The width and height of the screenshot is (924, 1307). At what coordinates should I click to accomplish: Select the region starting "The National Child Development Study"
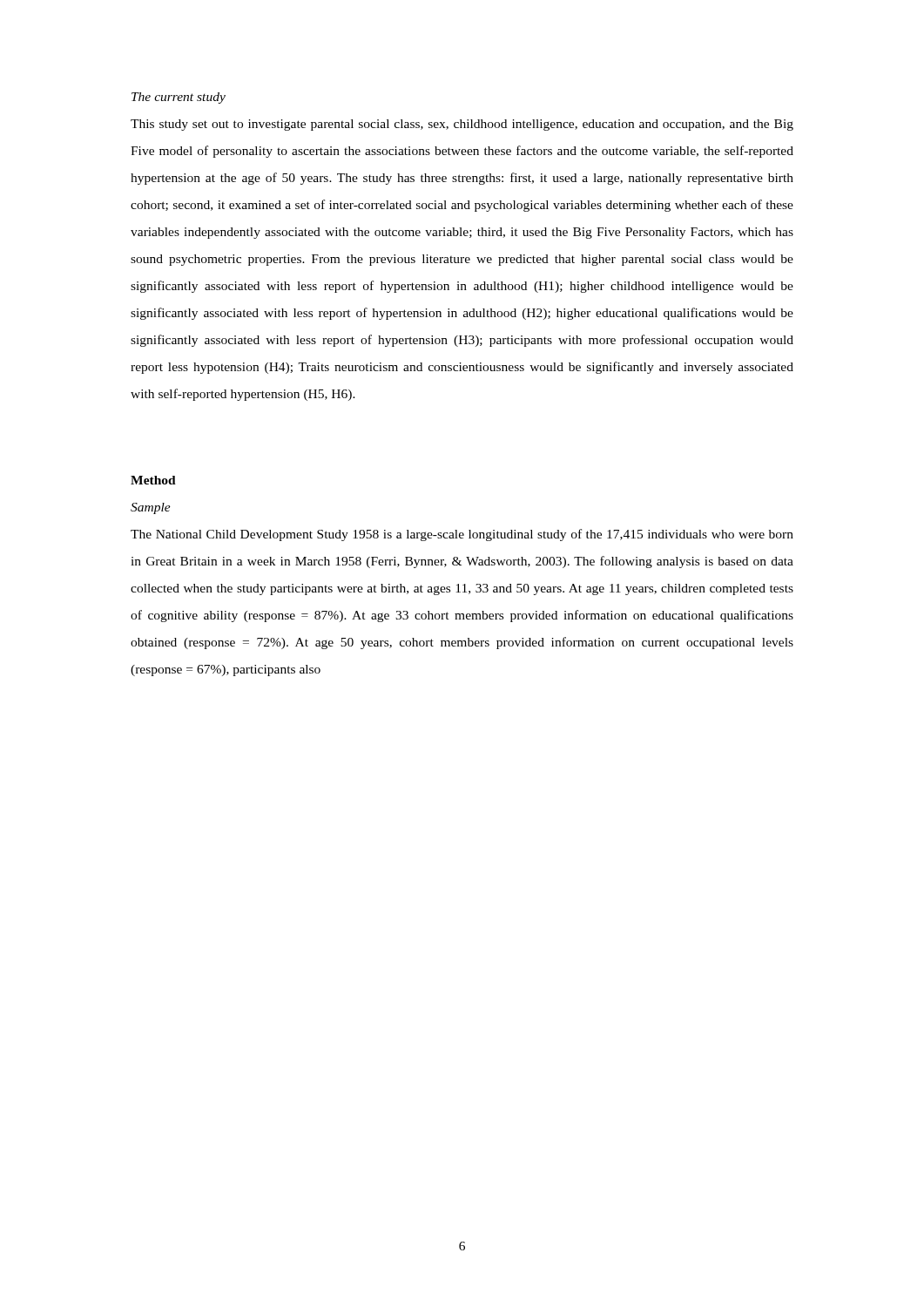[462, 601]
